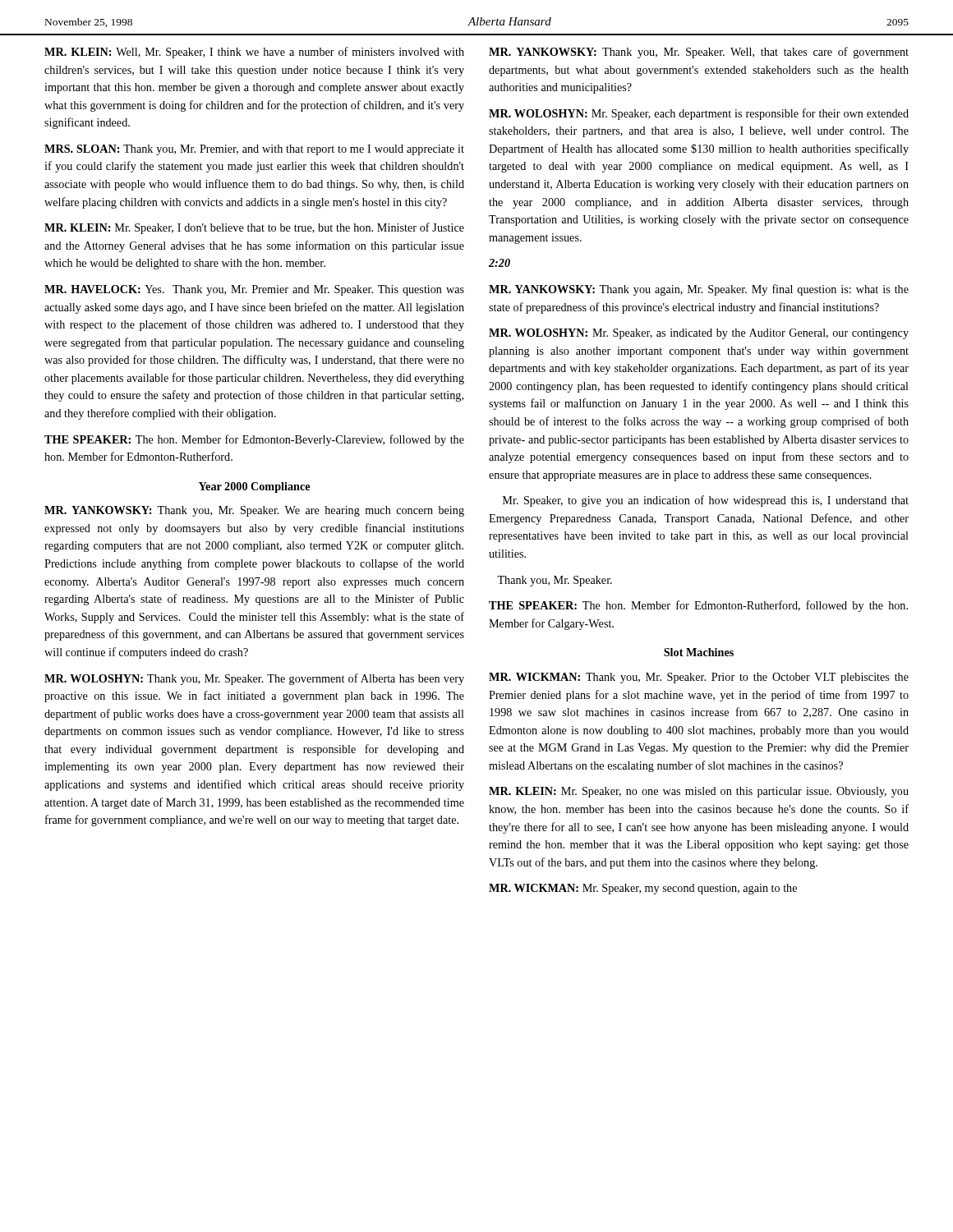
Task: Select the text block that reads "MR. KLEIN: Mr. Speaker, no"
Action: (699, 827)
